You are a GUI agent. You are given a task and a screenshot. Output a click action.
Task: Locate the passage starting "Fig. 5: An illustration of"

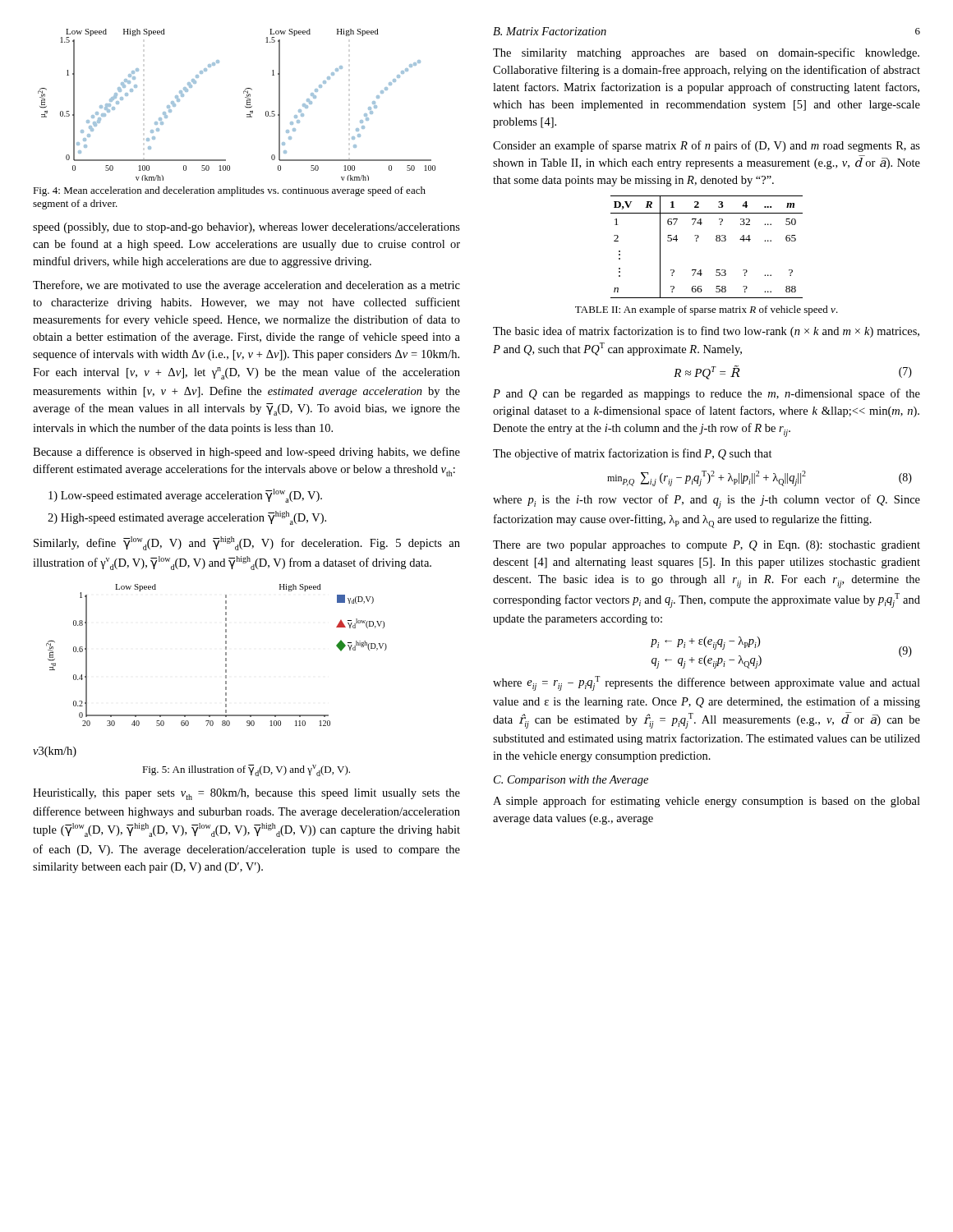[246, 770]
